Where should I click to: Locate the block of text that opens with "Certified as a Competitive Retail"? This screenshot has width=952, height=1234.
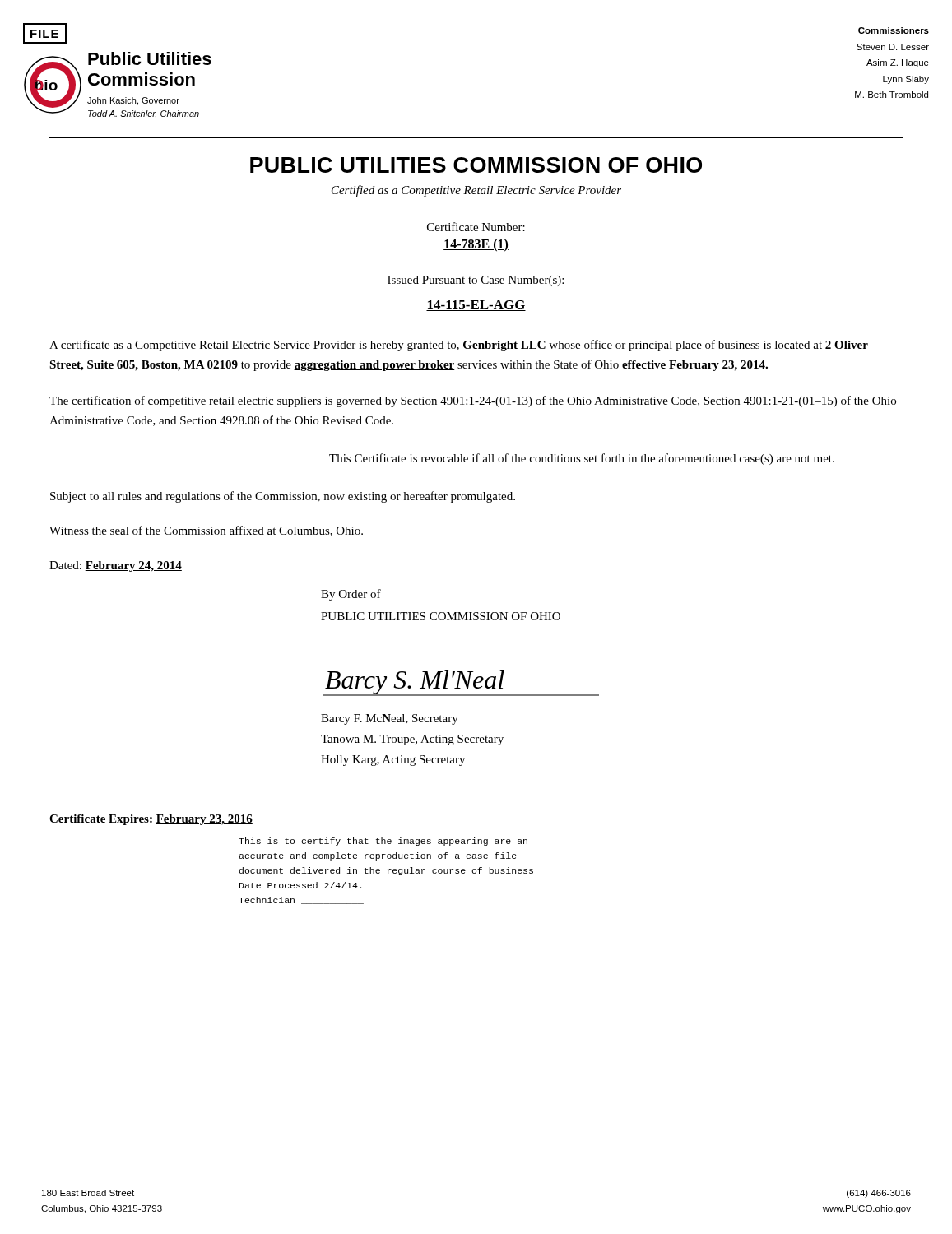(x=476, y=190)
